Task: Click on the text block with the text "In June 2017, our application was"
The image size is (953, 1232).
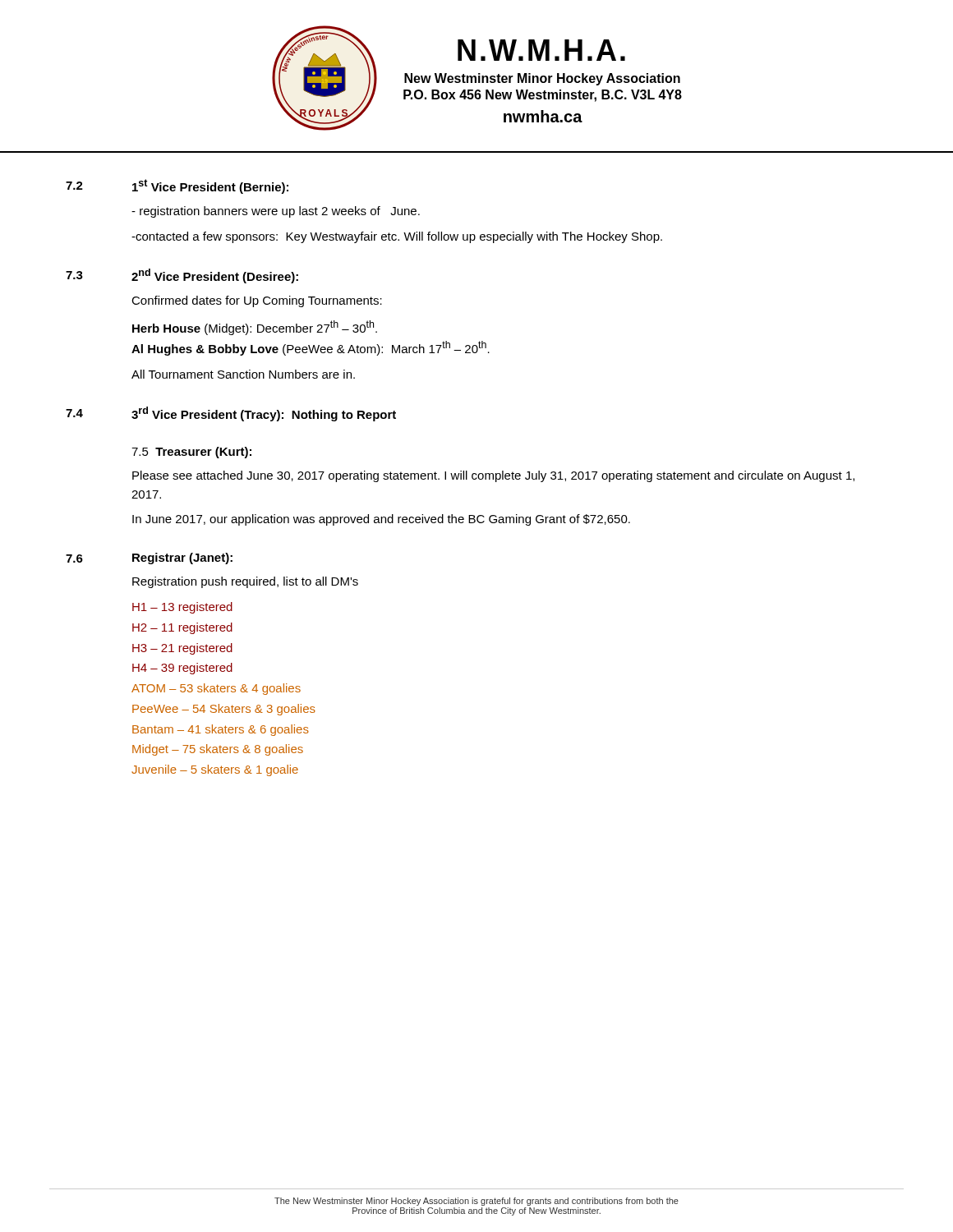Action: pos(381,519)
